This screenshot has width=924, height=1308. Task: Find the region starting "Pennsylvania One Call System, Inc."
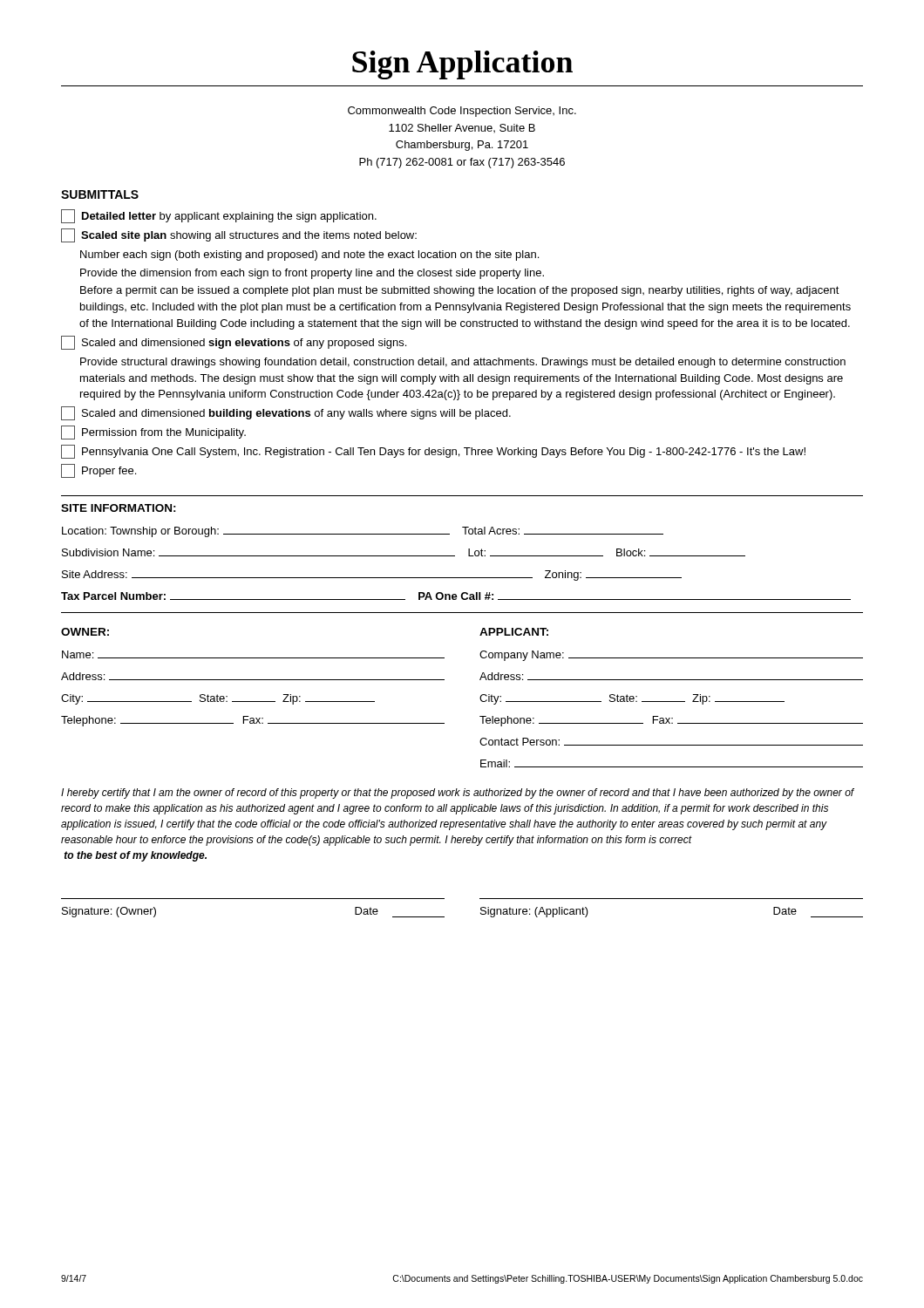(x=434, y=452)
